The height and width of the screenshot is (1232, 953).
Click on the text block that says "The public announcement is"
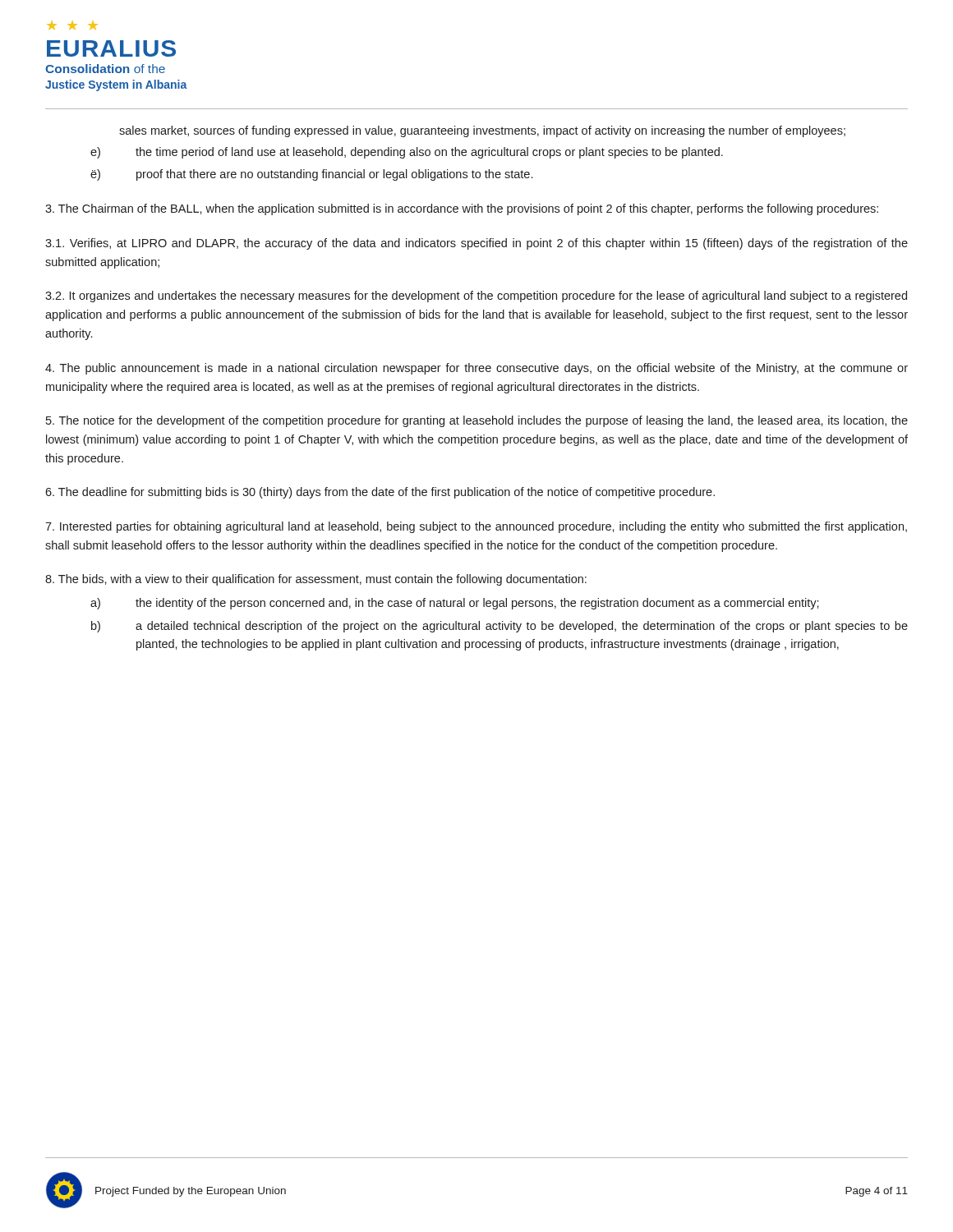pyautogui.click(x=476, y=377)
